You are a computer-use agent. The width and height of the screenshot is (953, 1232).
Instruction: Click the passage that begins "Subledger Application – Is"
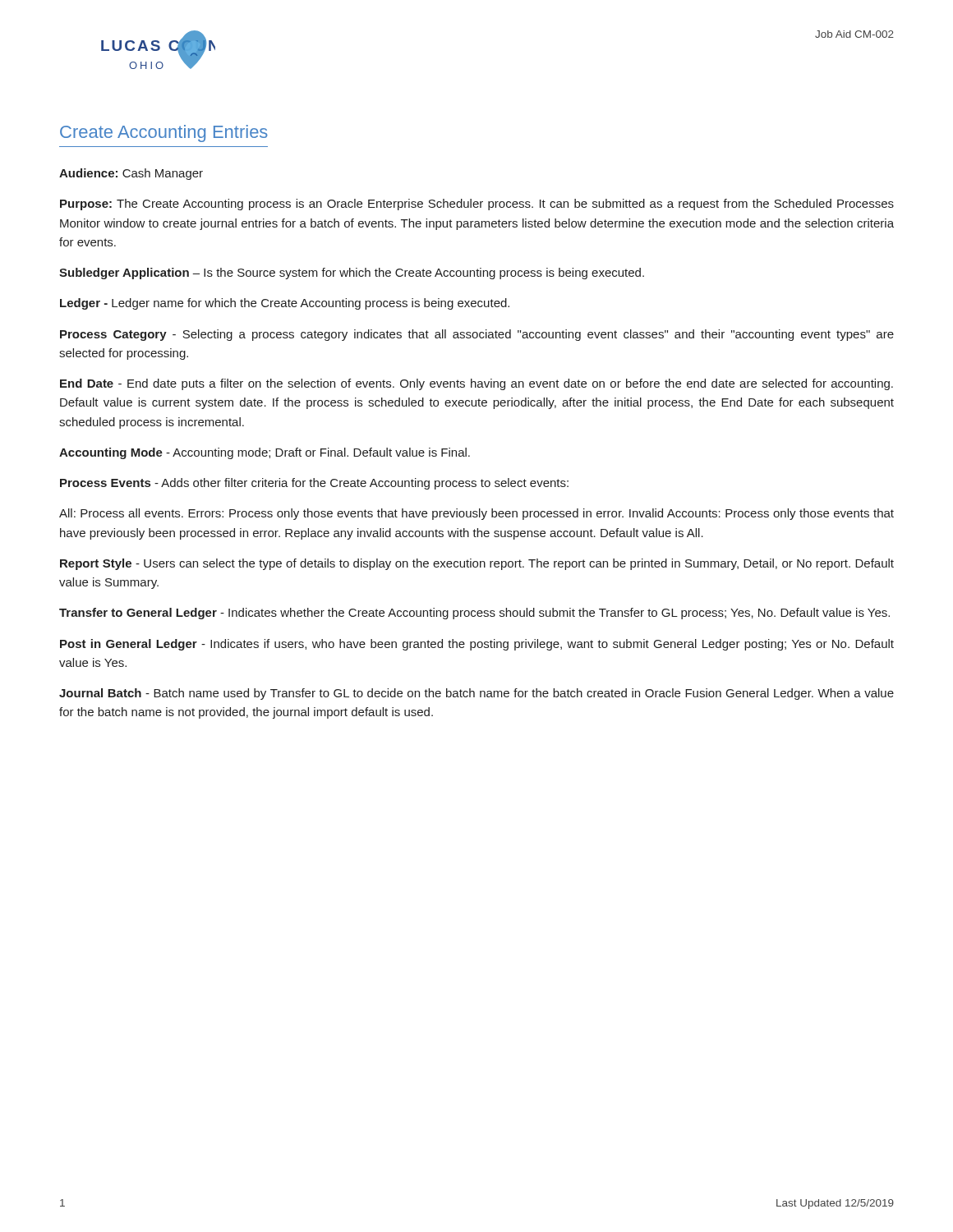pyautogui.click(x=352, y=272)
